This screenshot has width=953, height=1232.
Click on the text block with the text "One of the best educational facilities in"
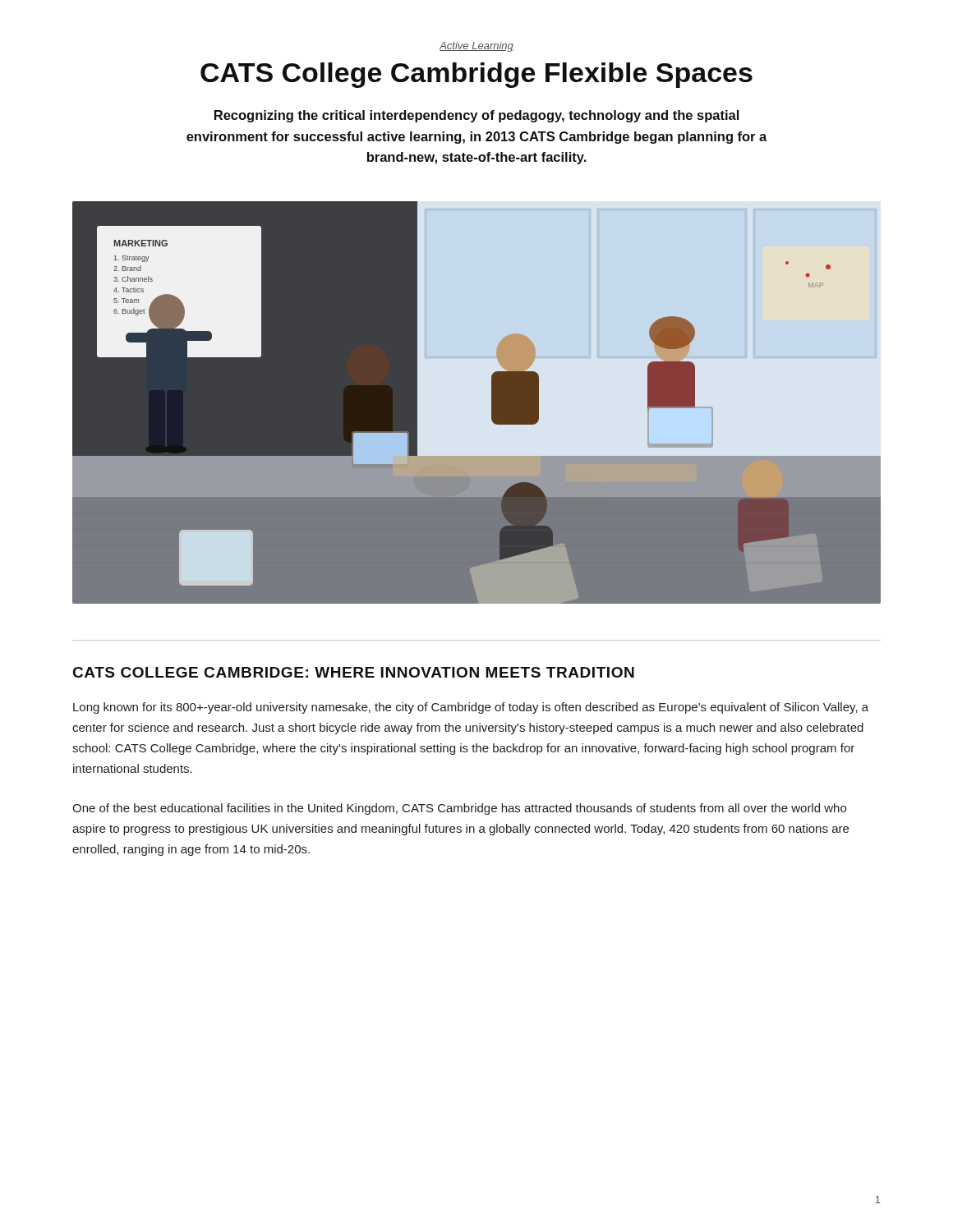click(476, 828)
